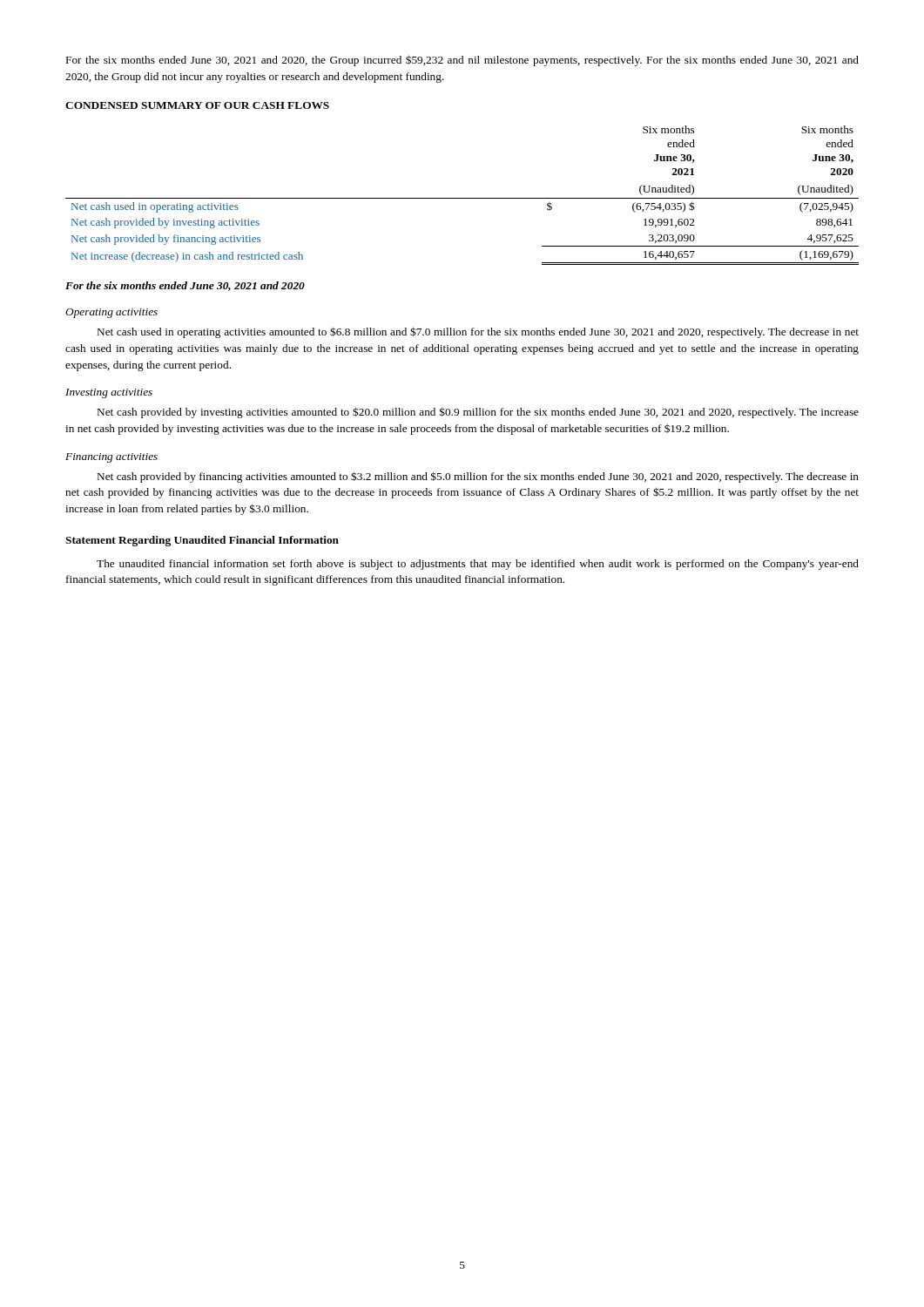
Task: Locate the block of text that opens with "Net cash provided by investing activities"
Action: pos(462,420)
